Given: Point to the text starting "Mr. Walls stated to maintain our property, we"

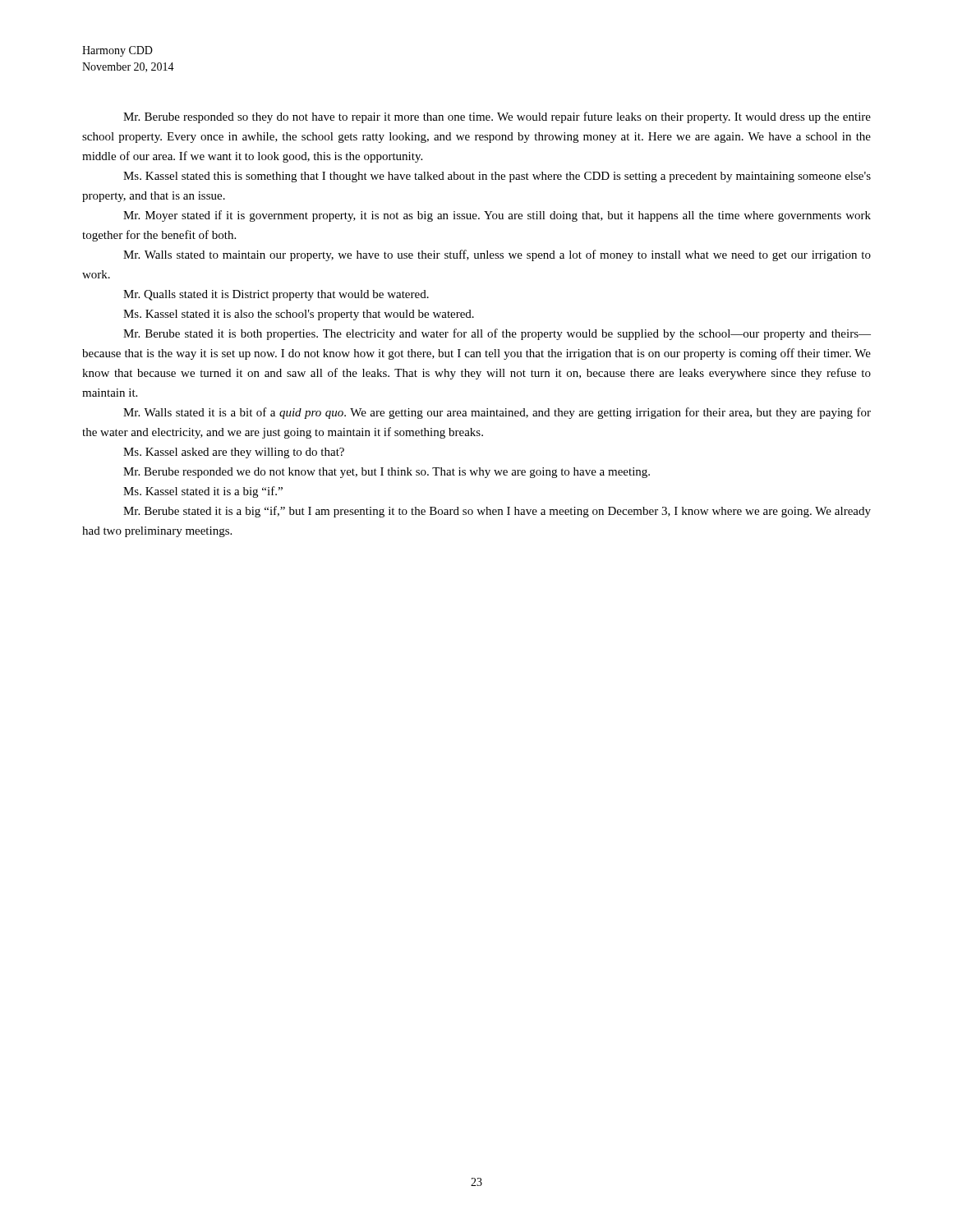Looking at the screenshot, I should click(476, 264).
